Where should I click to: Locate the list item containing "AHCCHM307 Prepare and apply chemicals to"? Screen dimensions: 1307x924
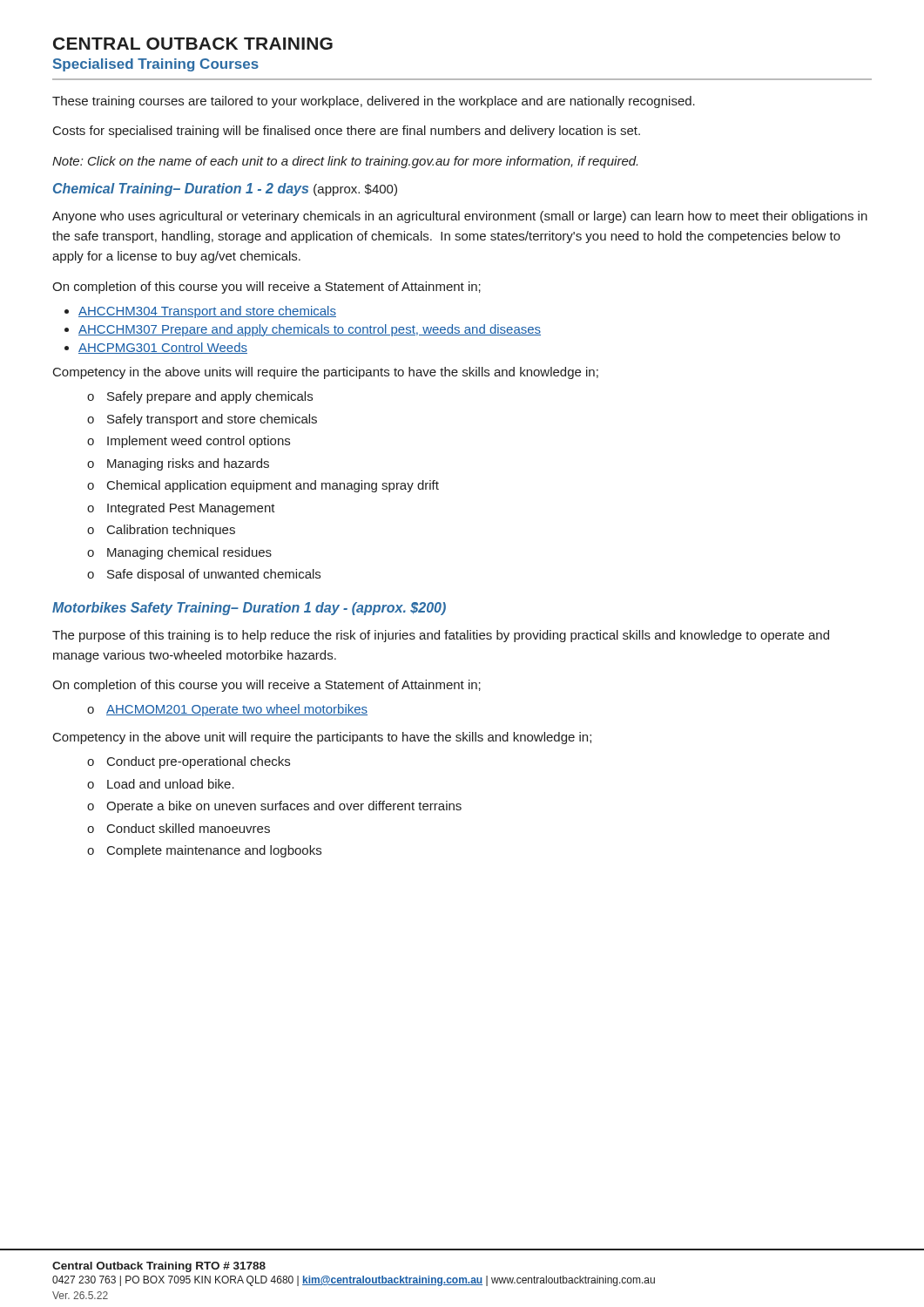click(310, 329)
